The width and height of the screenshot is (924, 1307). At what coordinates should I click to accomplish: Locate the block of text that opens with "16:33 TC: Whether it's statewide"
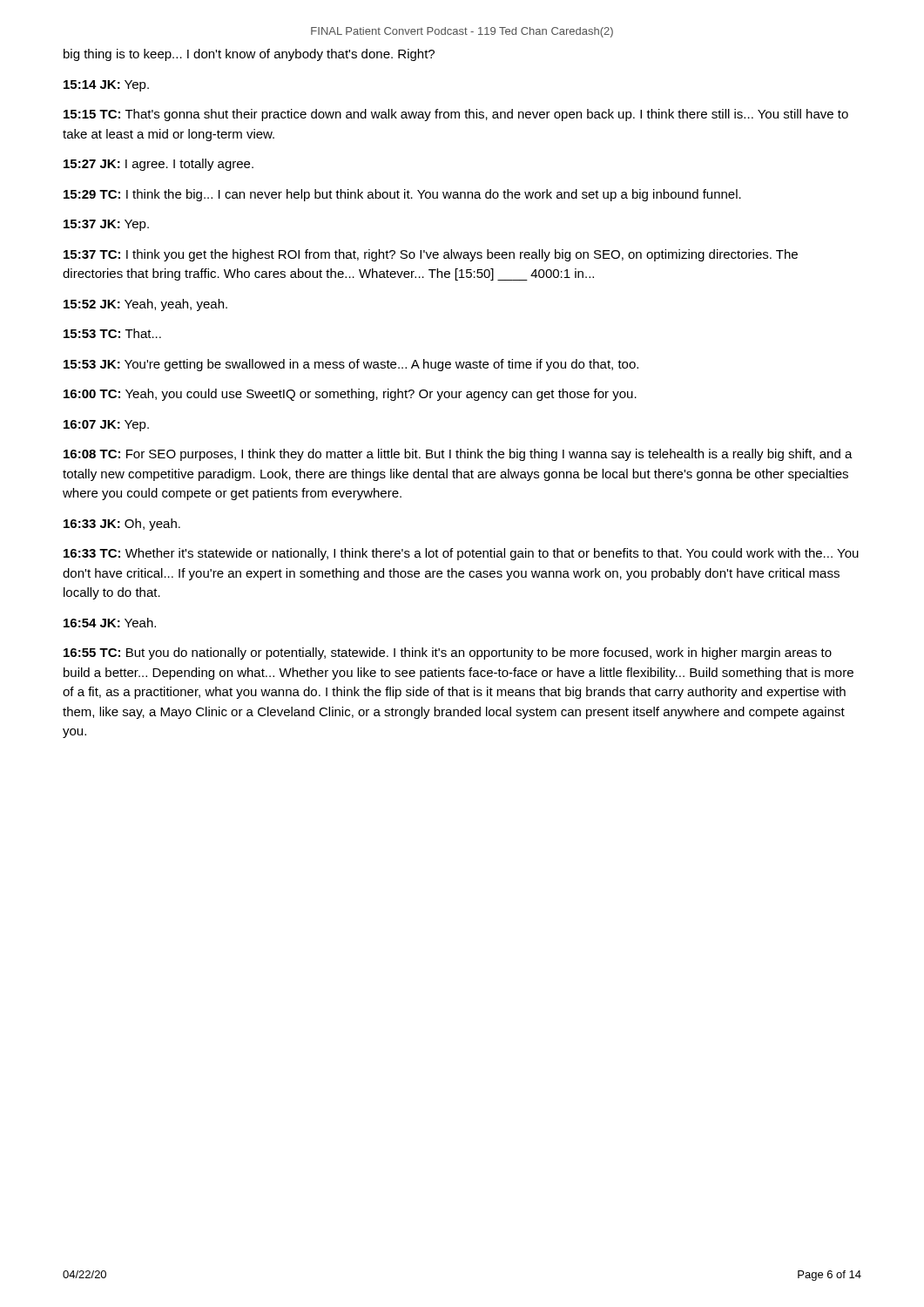461,572
